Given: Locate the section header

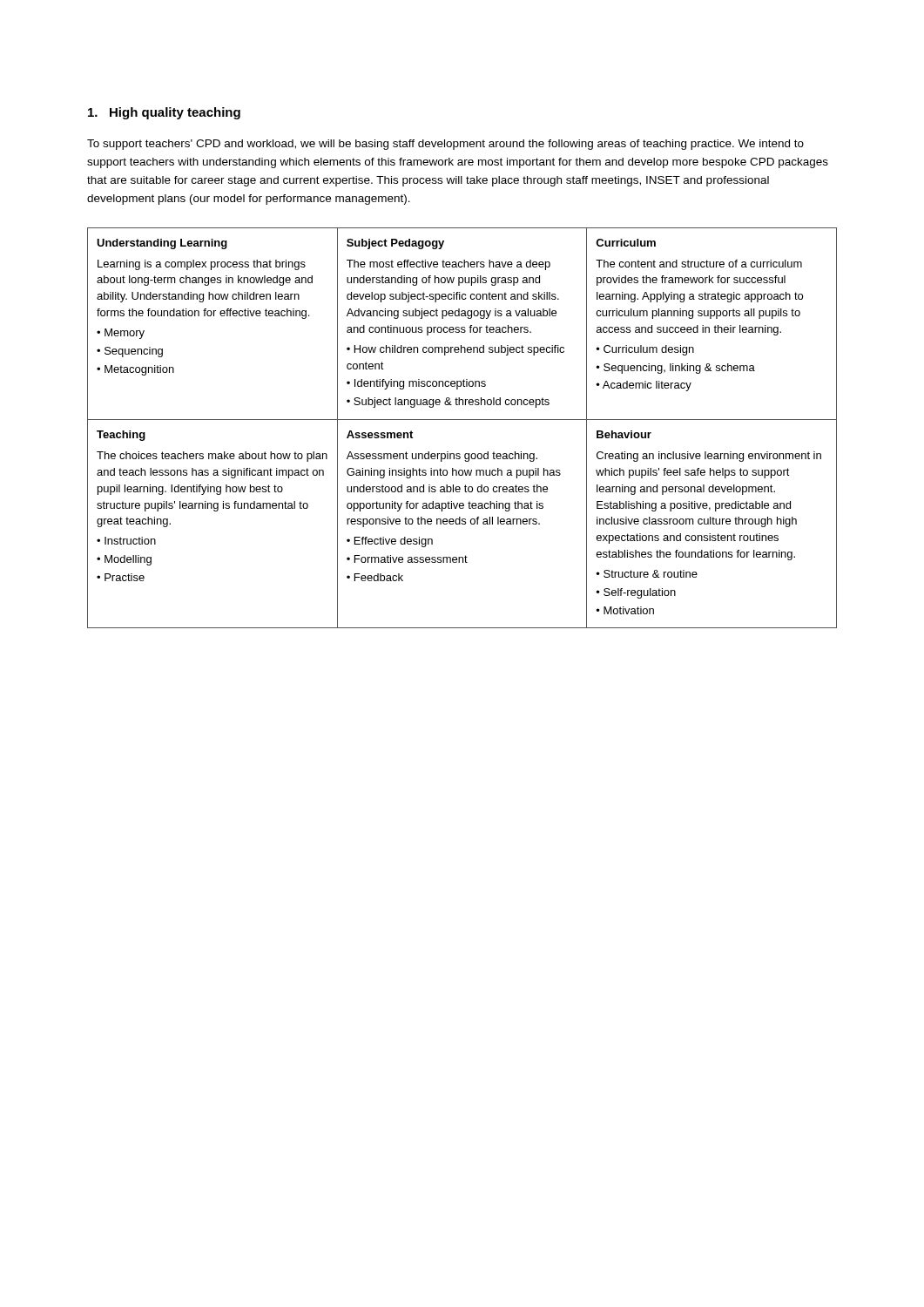Looking at the screenshot, I should coord(164,112).
